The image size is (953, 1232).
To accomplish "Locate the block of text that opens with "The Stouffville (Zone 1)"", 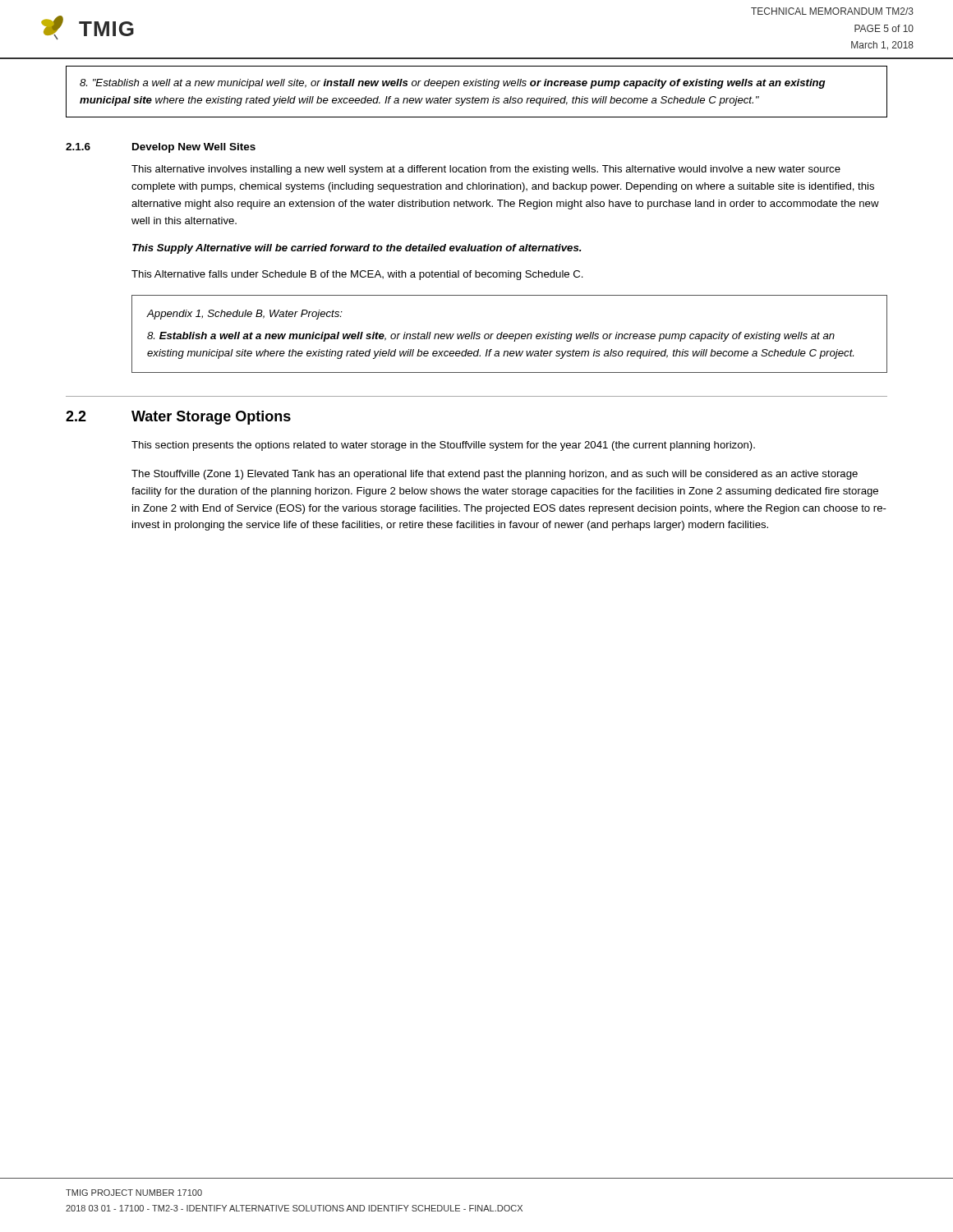I will [509, 499].
